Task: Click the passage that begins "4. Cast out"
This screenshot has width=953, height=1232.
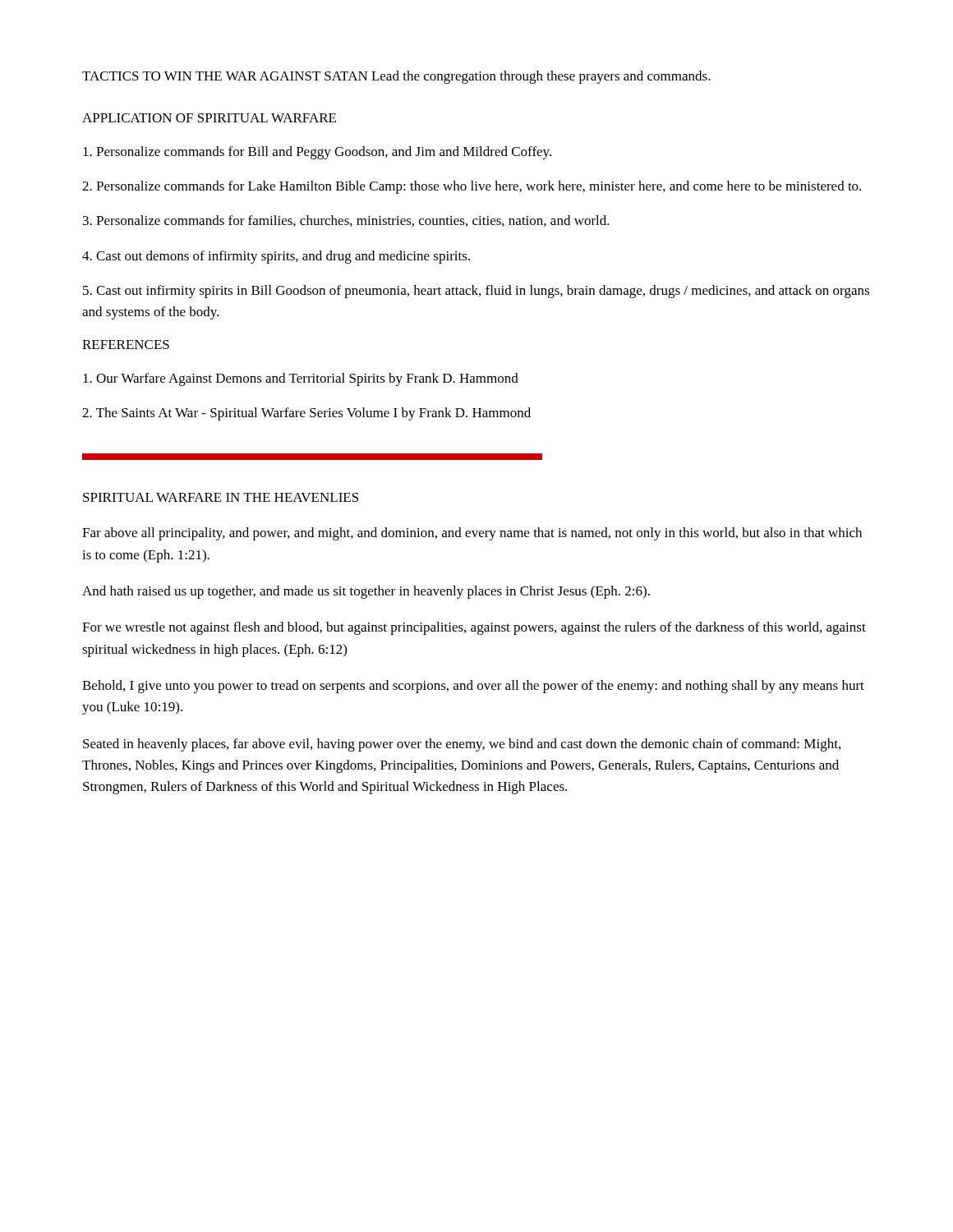Action: [x=277, y=255]
